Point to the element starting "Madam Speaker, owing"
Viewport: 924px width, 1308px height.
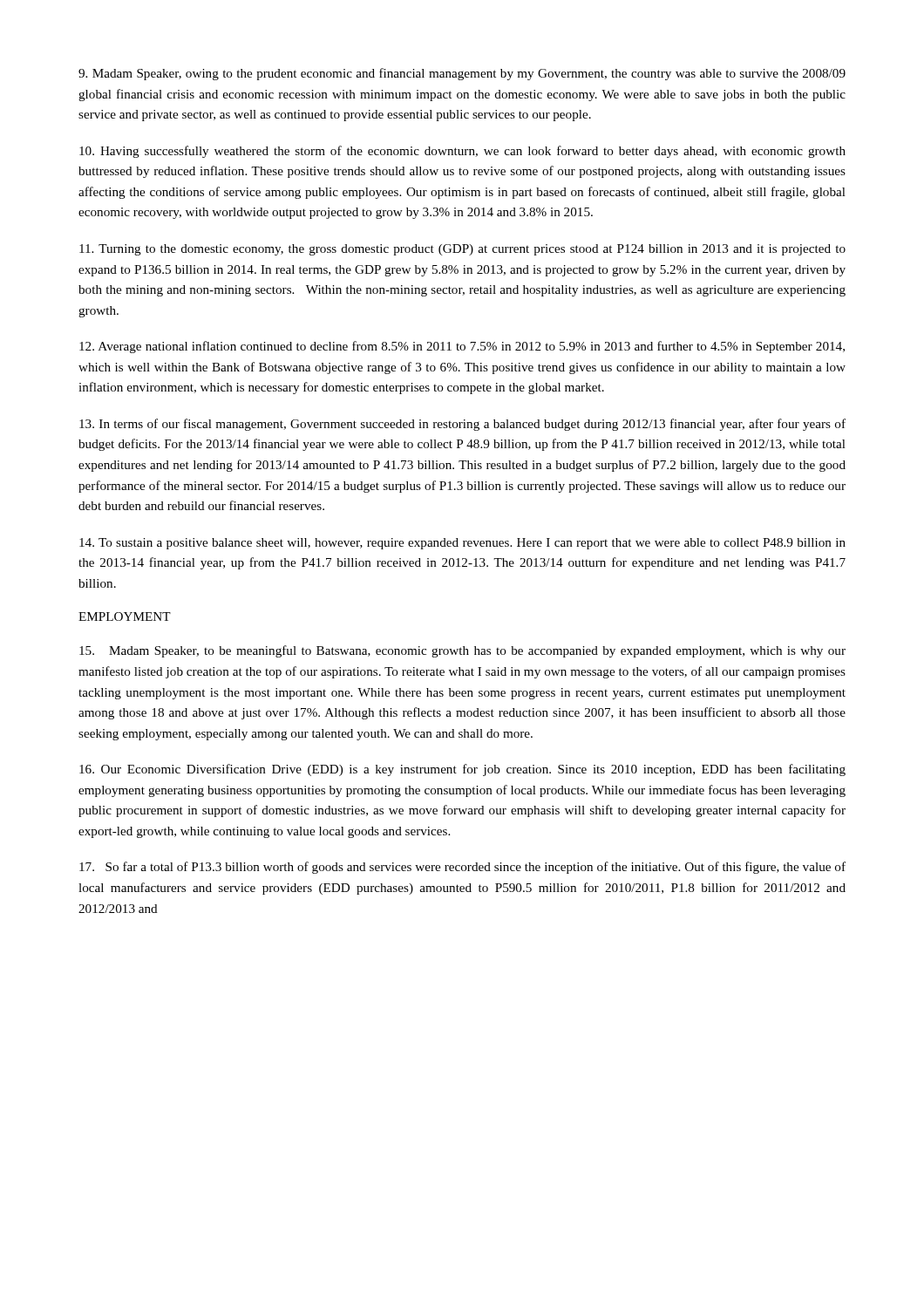(x=462, y=93)
